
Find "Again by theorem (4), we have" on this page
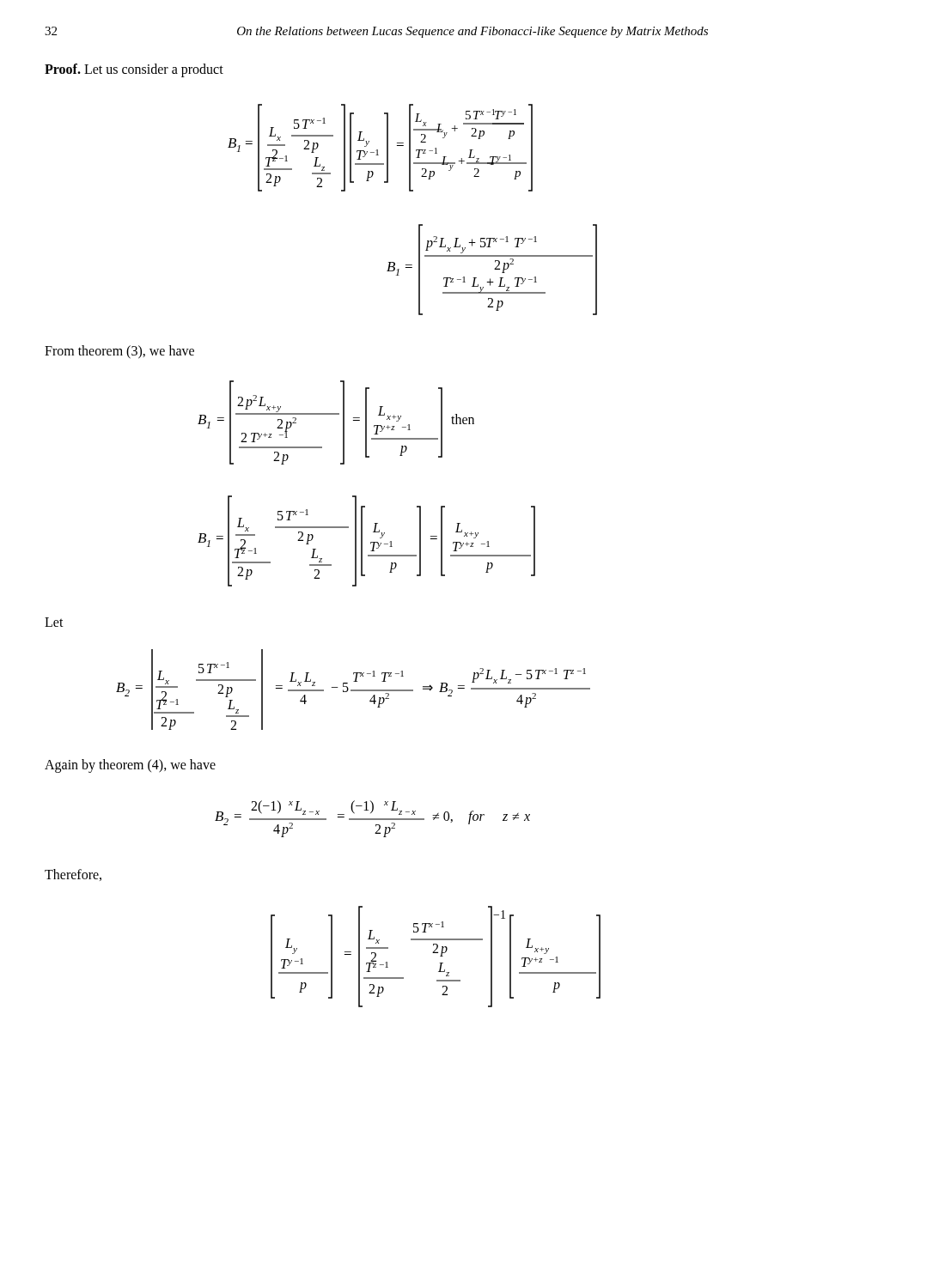point(130,765)
